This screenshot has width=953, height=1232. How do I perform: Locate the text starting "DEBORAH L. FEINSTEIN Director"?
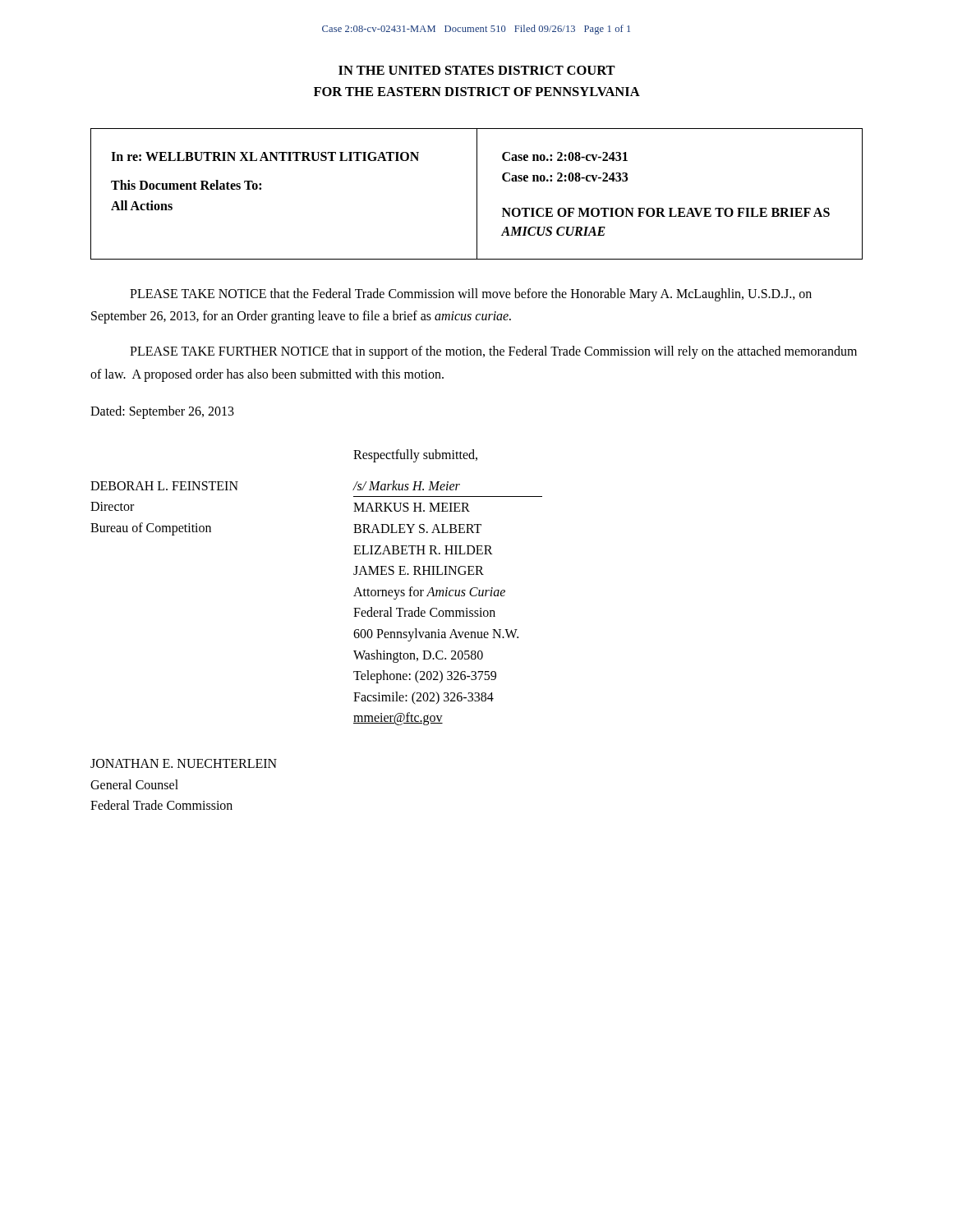(x=164, y=486)
